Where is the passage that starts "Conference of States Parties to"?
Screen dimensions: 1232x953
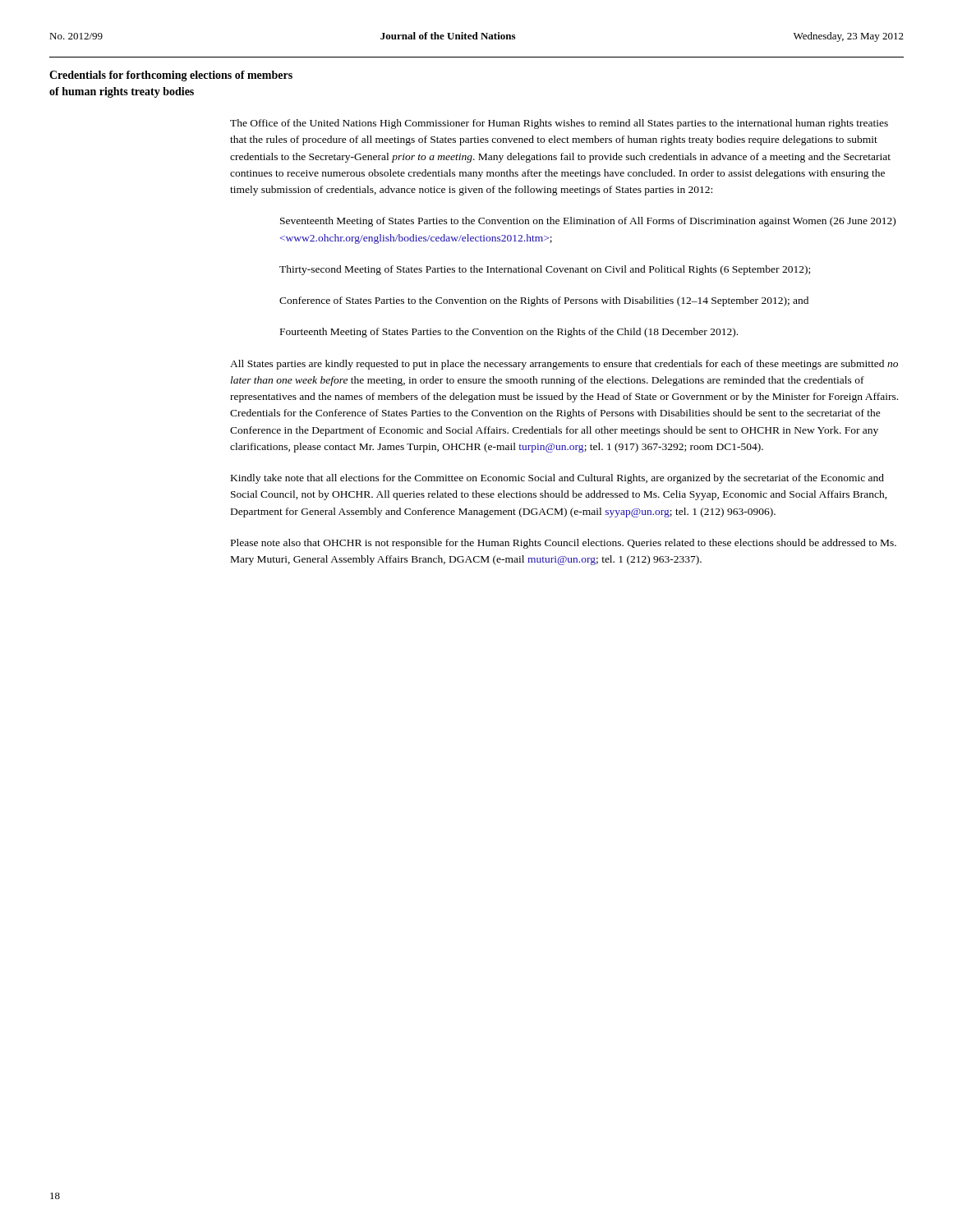(544, 300)
